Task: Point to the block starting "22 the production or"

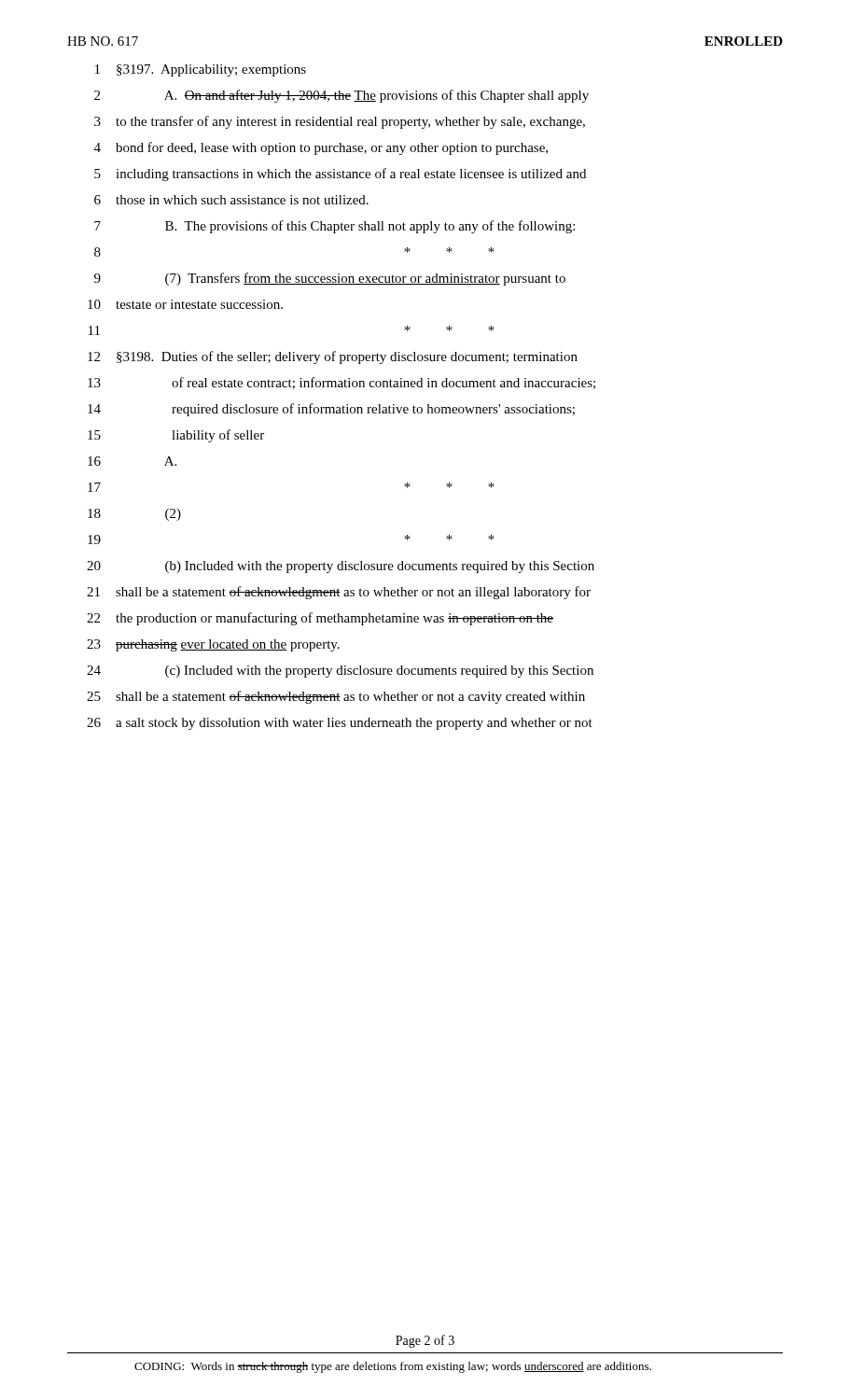Action: pyautogui.click(x=425, y=618)
